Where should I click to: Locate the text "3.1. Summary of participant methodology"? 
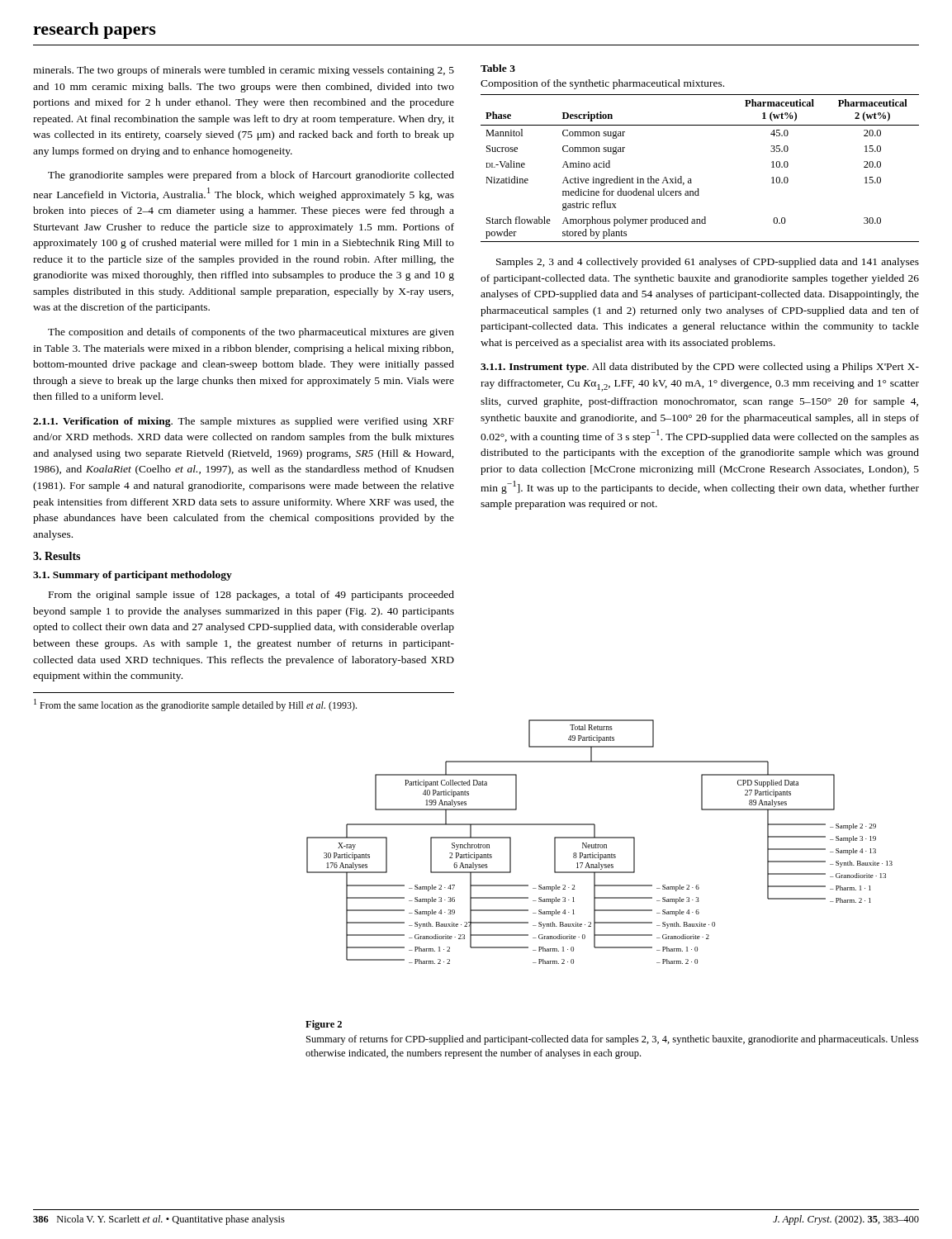click(x=132, y=575)
